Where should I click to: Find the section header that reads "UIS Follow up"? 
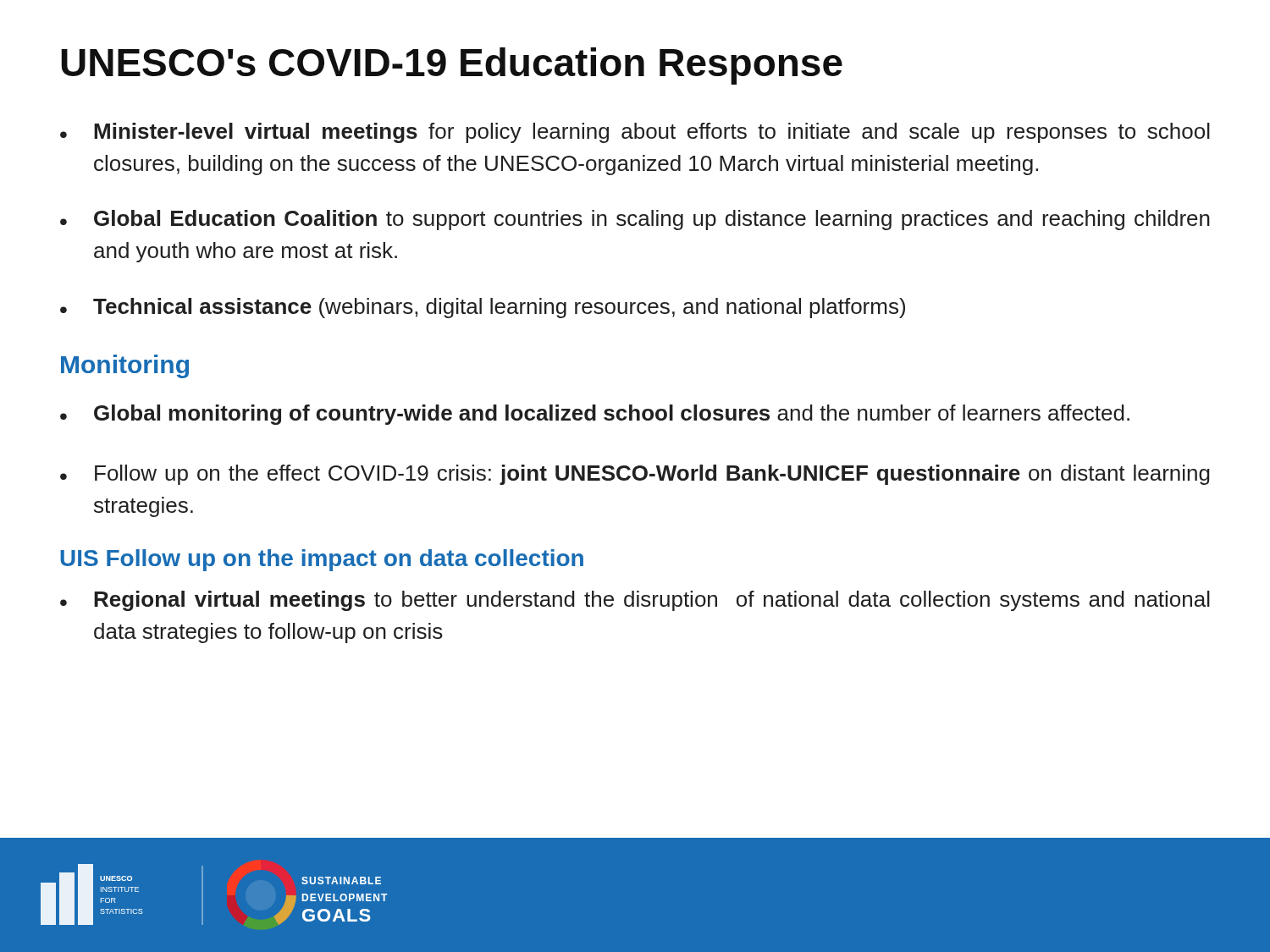coord(322,560)
